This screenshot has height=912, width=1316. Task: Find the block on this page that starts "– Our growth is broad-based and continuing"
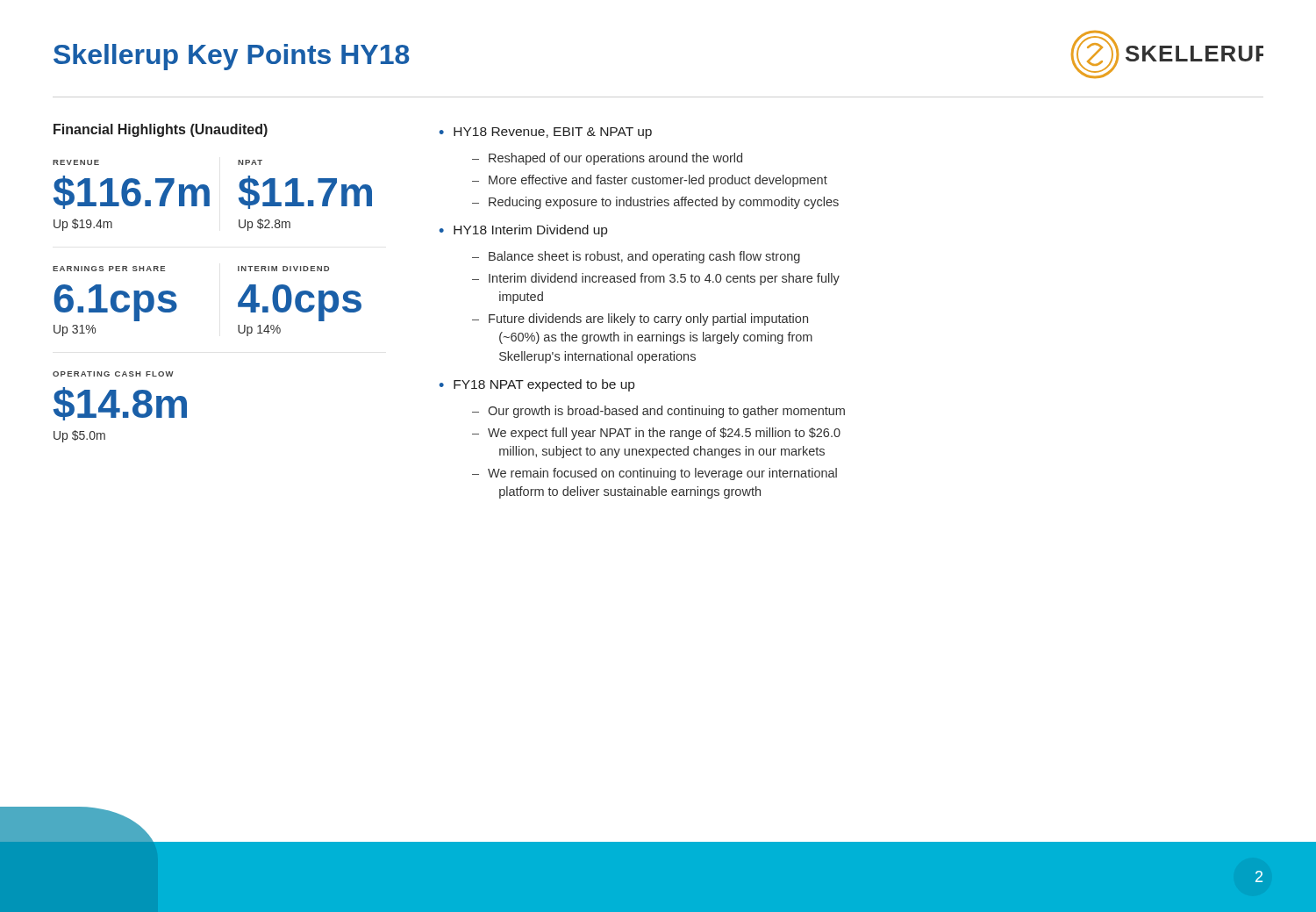(x=659, y=411)
